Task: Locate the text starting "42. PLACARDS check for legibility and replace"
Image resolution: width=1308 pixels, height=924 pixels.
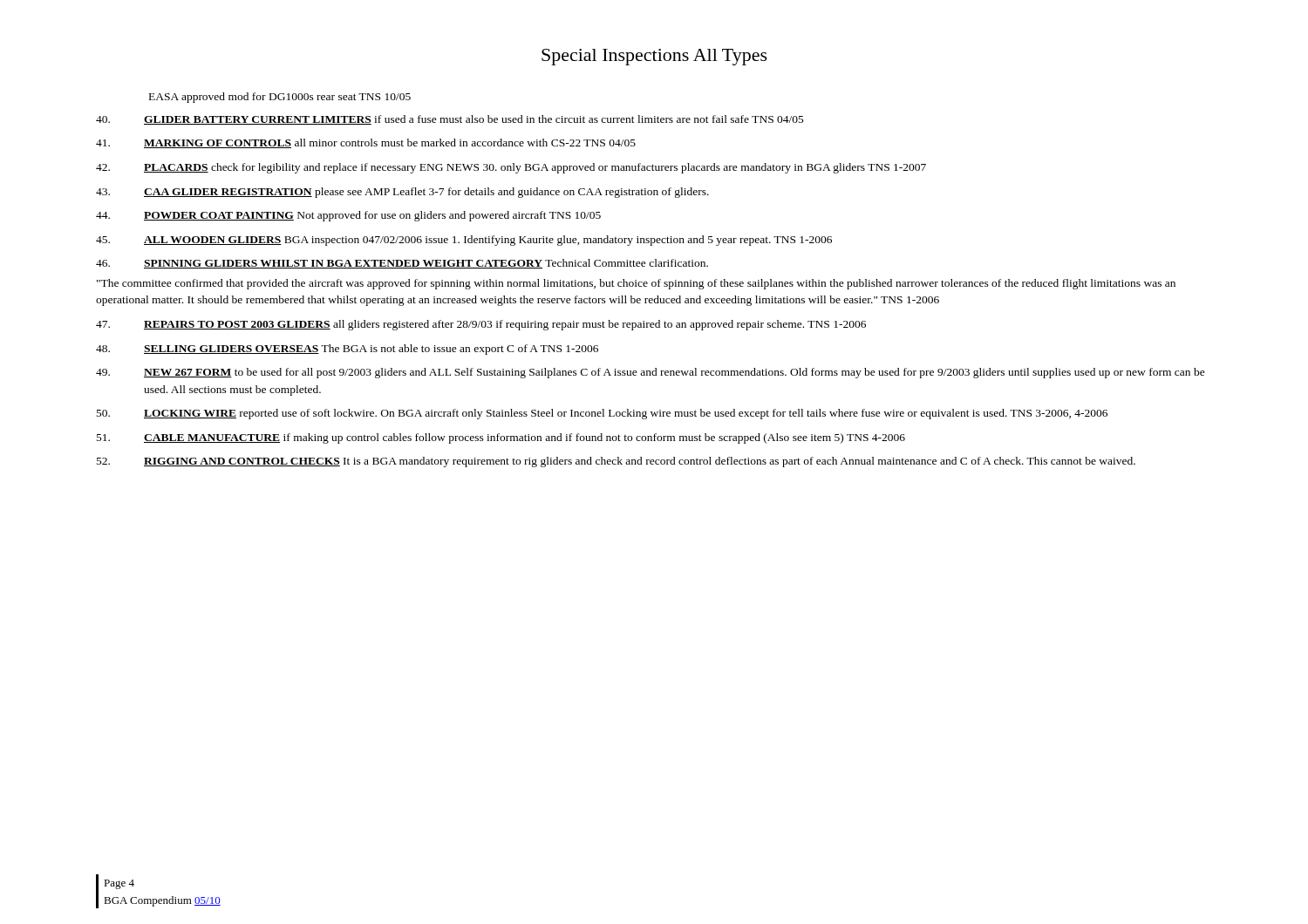Action: pos(654,167)
